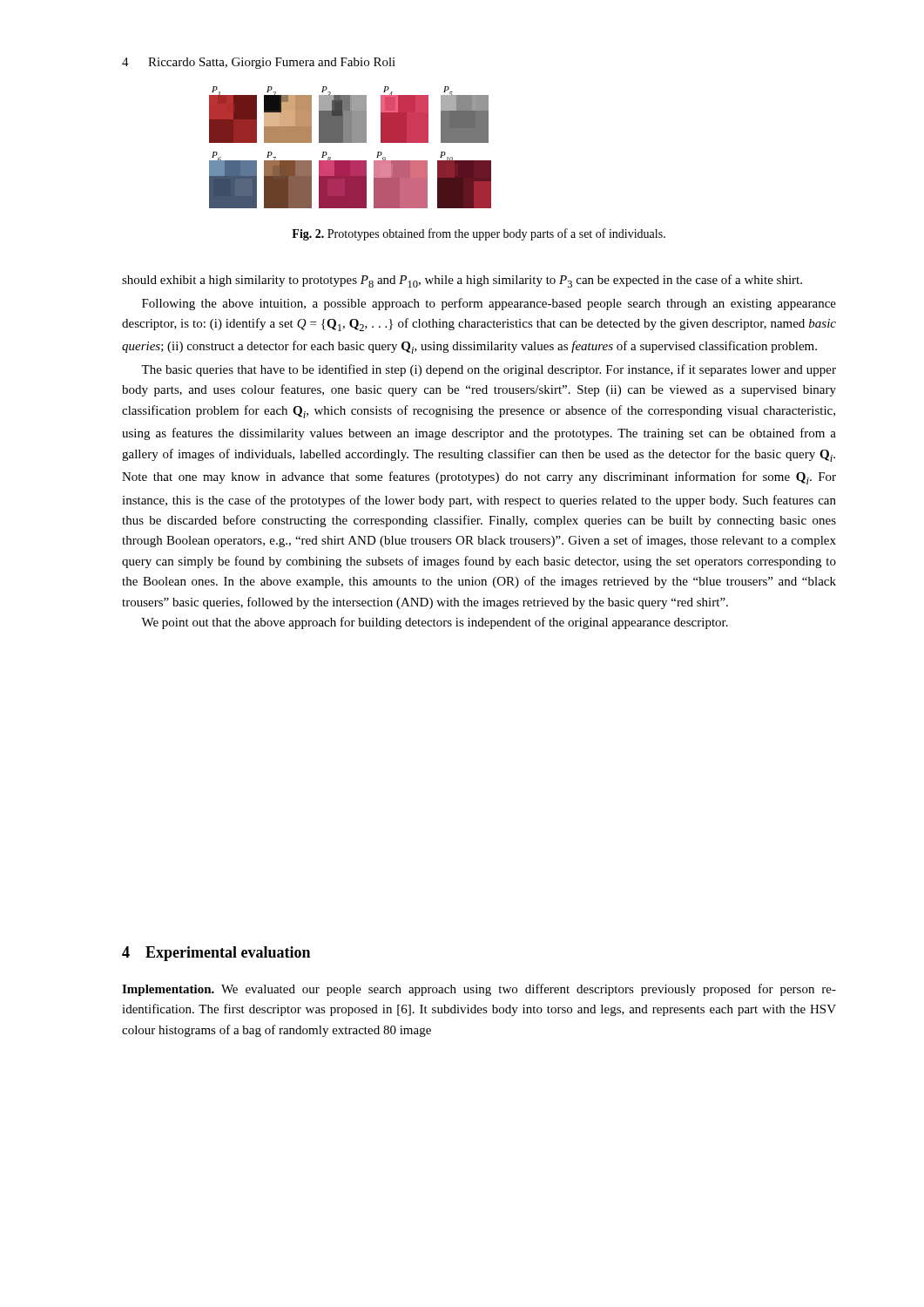924x1307 pixels.
Task: Find the section header with the text "4 Experimental evaluation"
Action: [216, 952]
